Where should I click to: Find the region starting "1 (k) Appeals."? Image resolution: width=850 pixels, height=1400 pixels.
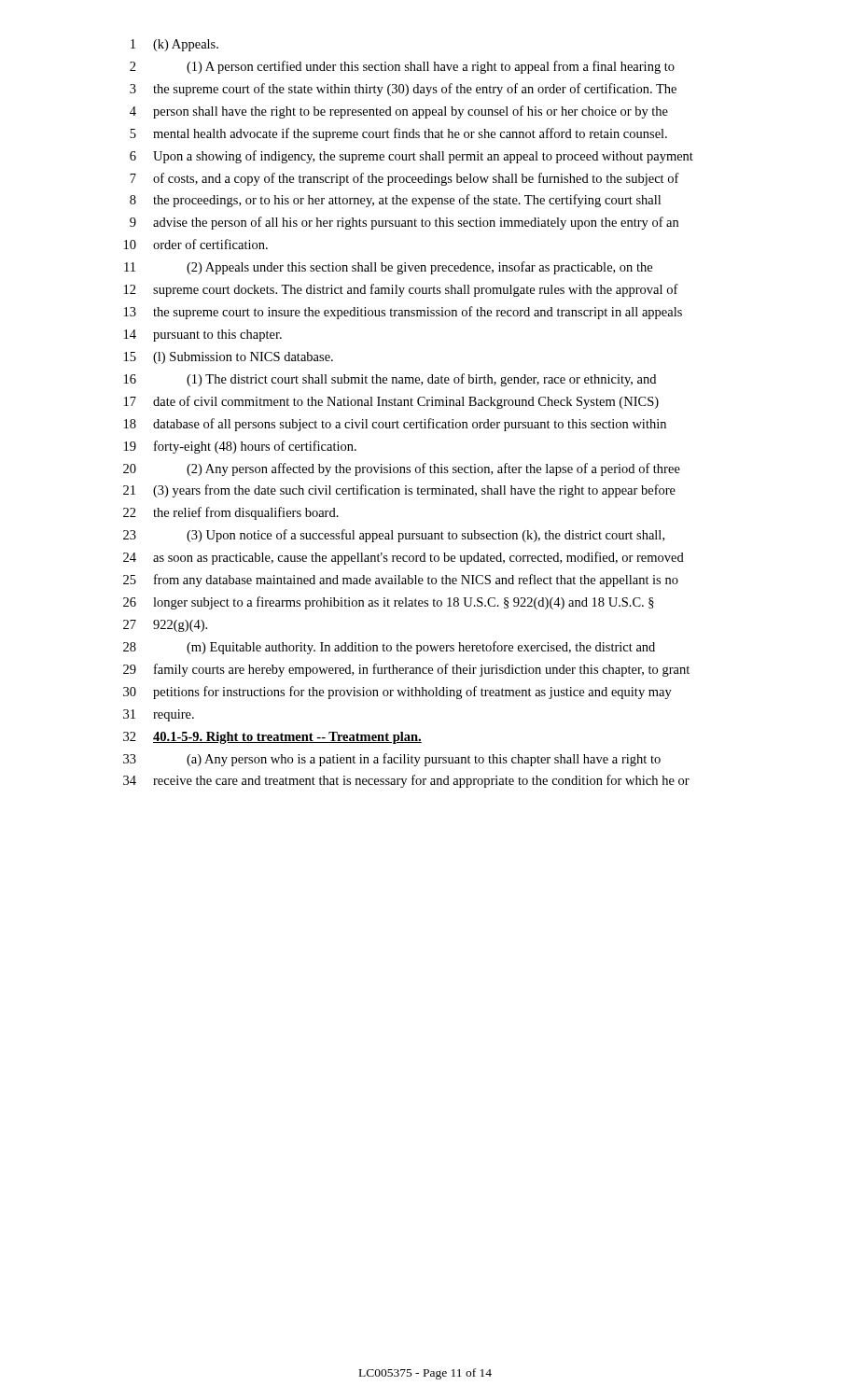point(174,45)
